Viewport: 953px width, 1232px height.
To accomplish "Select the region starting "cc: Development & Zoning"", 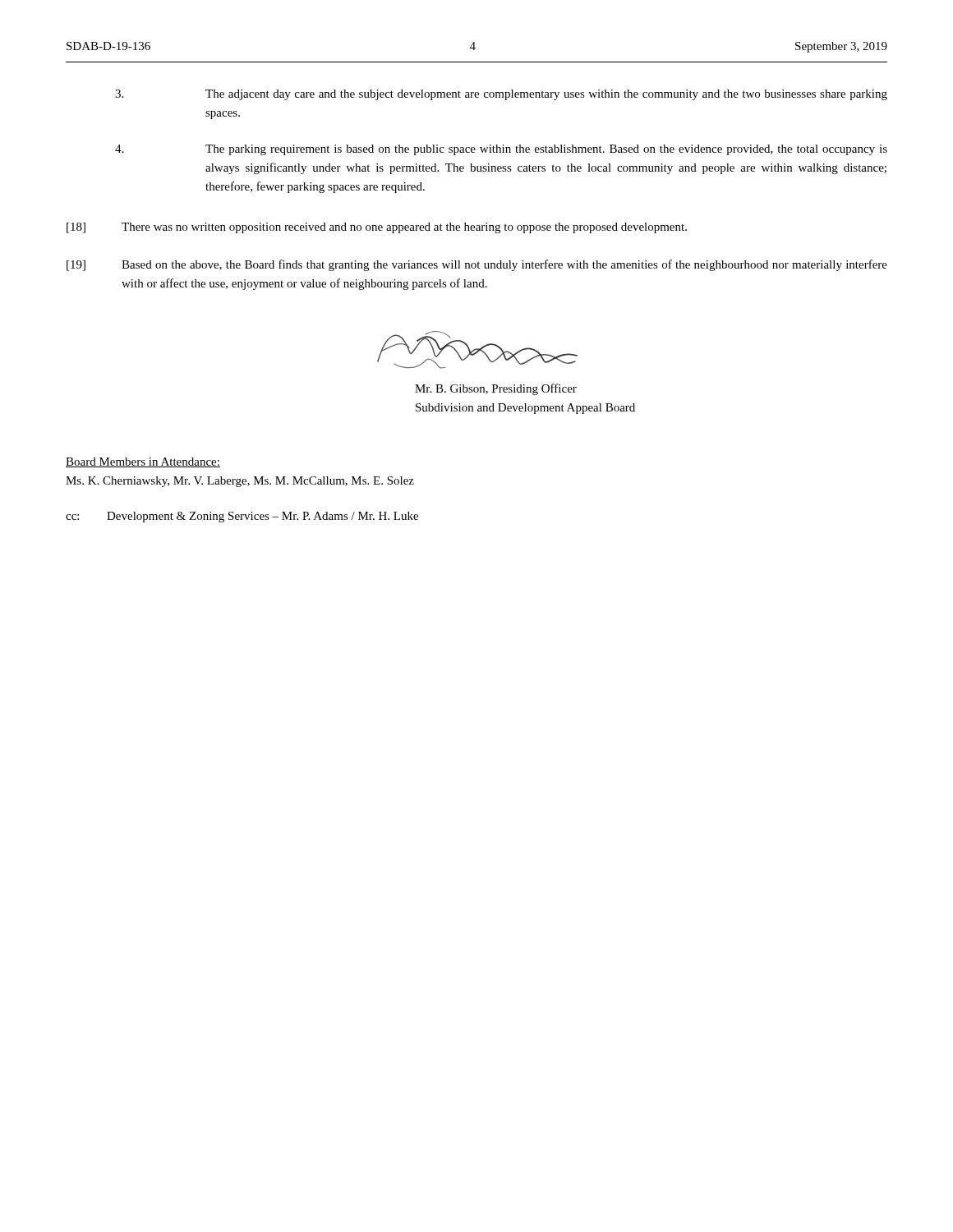I will (242, 516).
